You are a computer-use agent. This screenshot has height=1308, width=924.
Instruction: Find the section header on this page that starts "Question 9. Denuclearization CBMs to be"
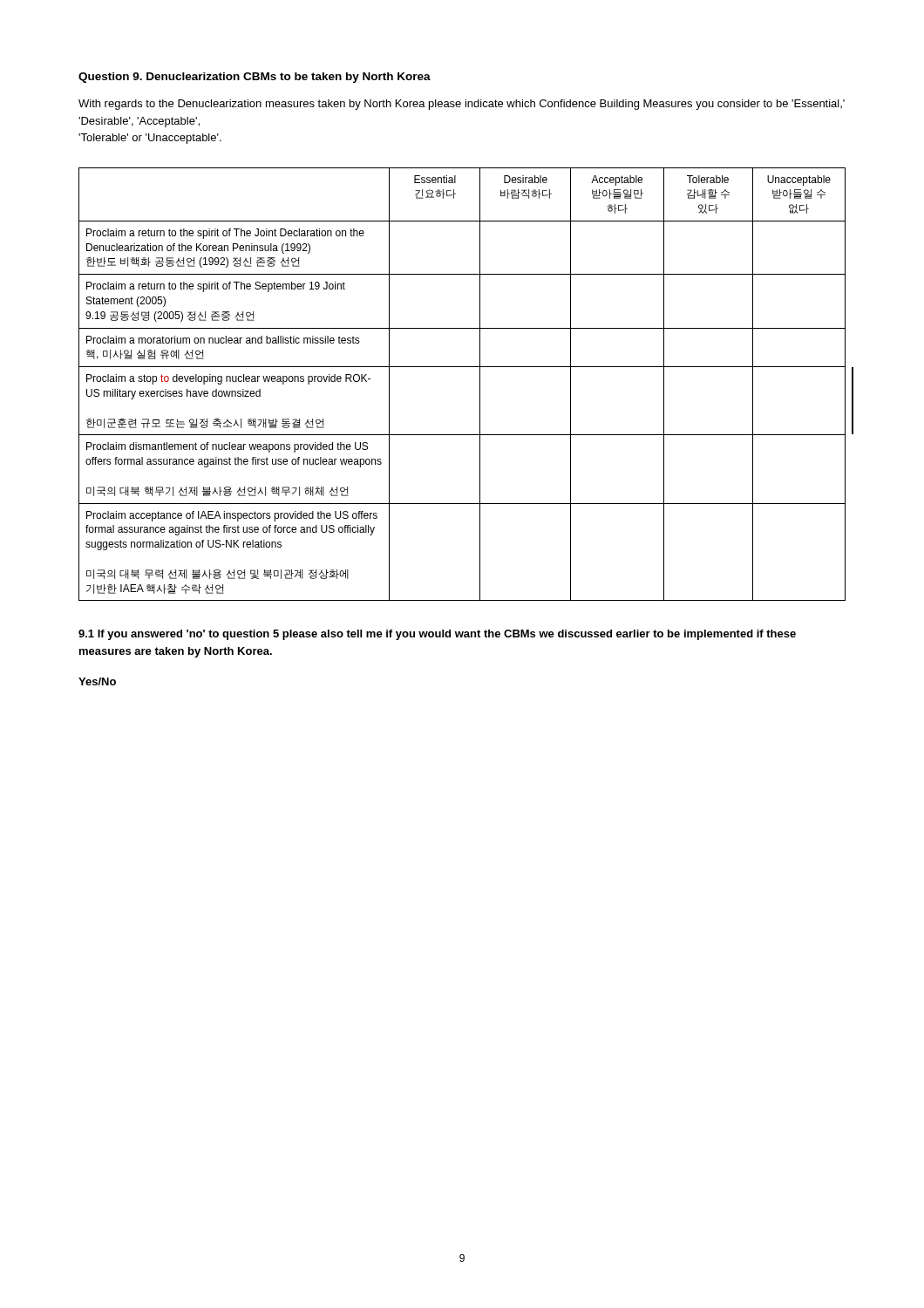click(x=254, y=76)
